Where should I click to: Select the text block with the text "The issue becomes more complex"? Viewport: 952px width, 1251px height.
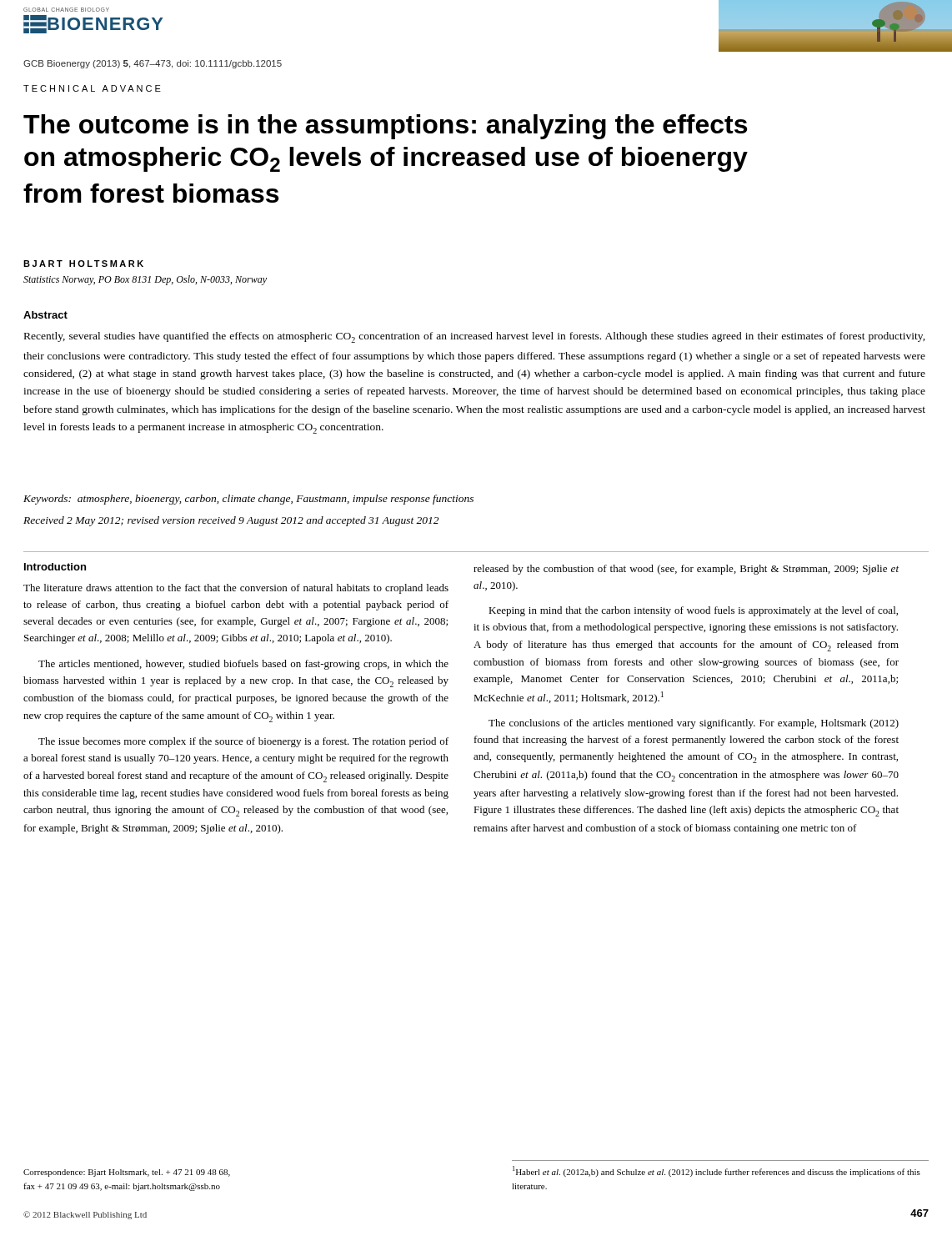tap(236, 785)
